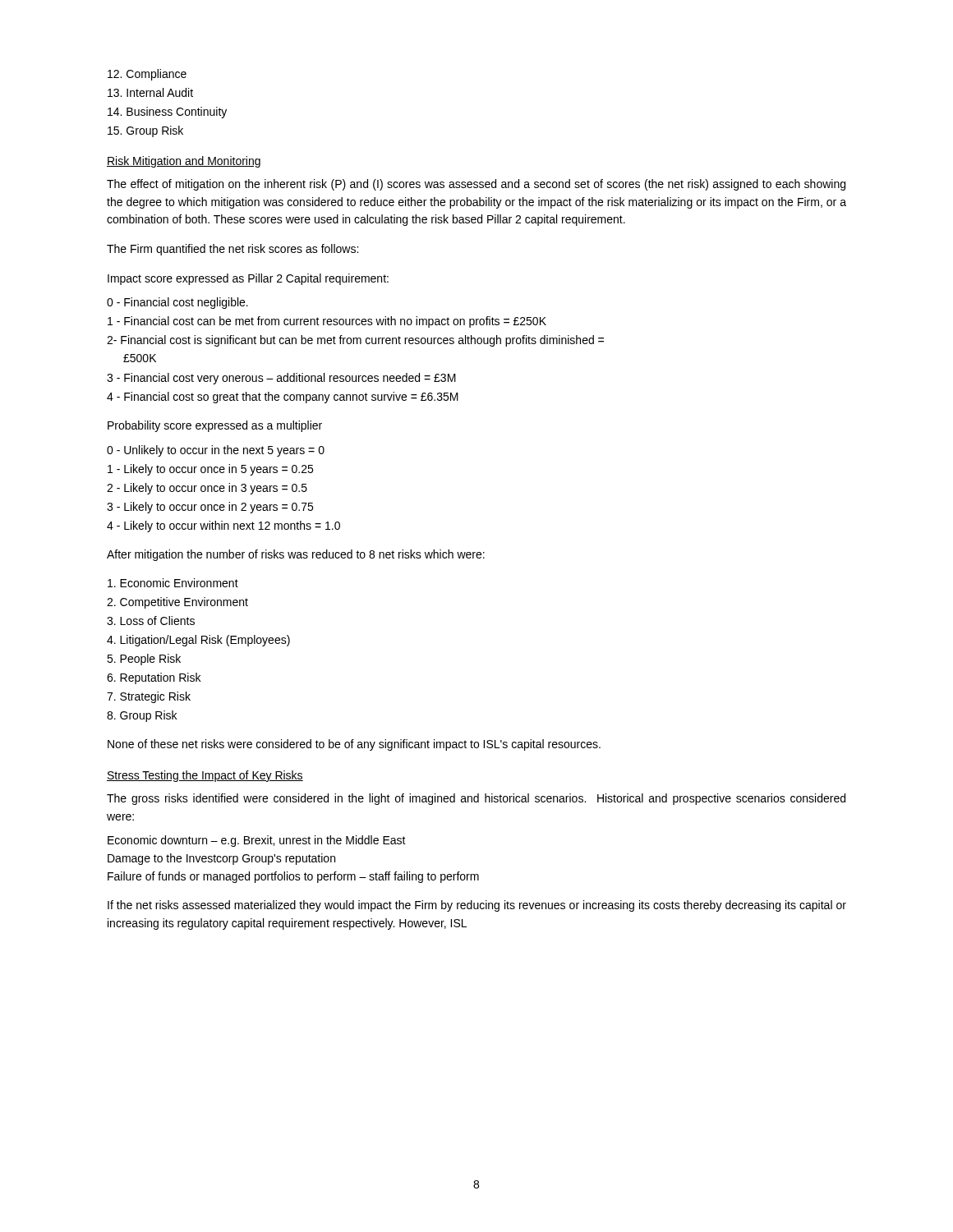This screenshot has width=953, height=1232.
Task: Find the list item containing "14. Business Continuity"
Action: [x=167, y=112]
